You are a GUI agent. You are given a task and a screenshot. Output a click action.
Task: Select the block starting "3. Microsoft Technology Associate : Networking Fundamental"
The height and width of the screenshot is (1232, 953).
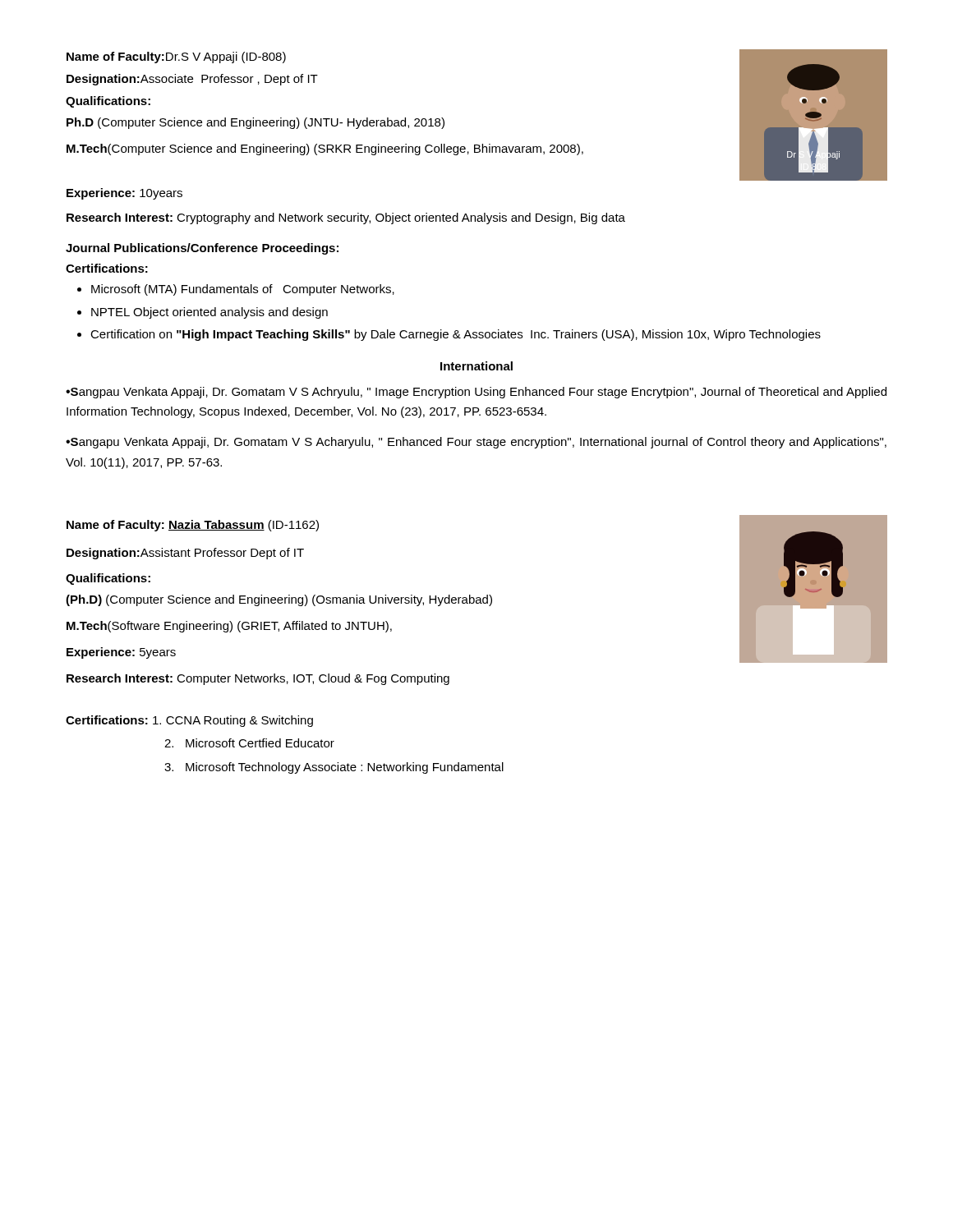point(334,766)
